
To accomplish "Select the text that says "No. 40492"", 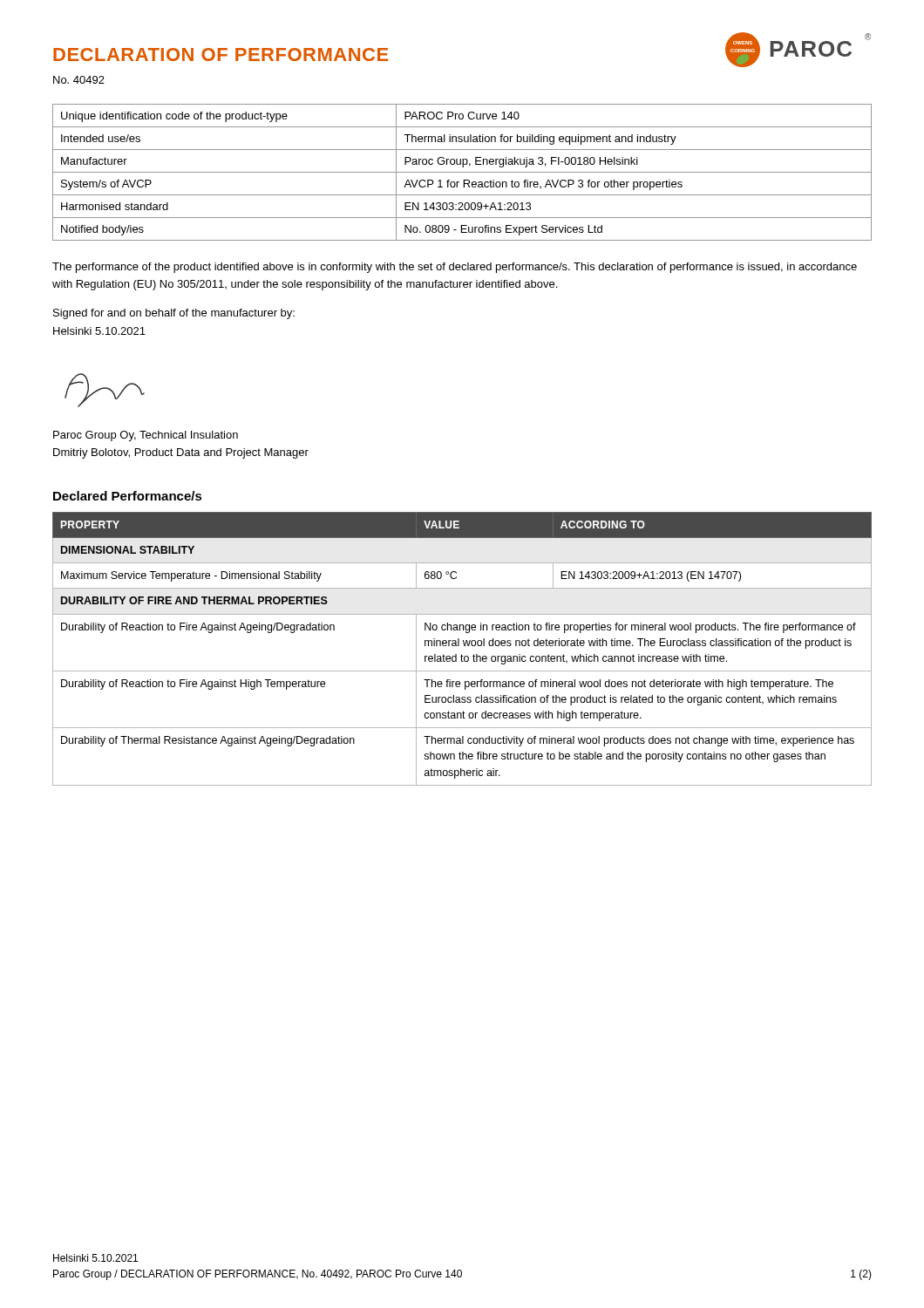I will tap(78, 80).
